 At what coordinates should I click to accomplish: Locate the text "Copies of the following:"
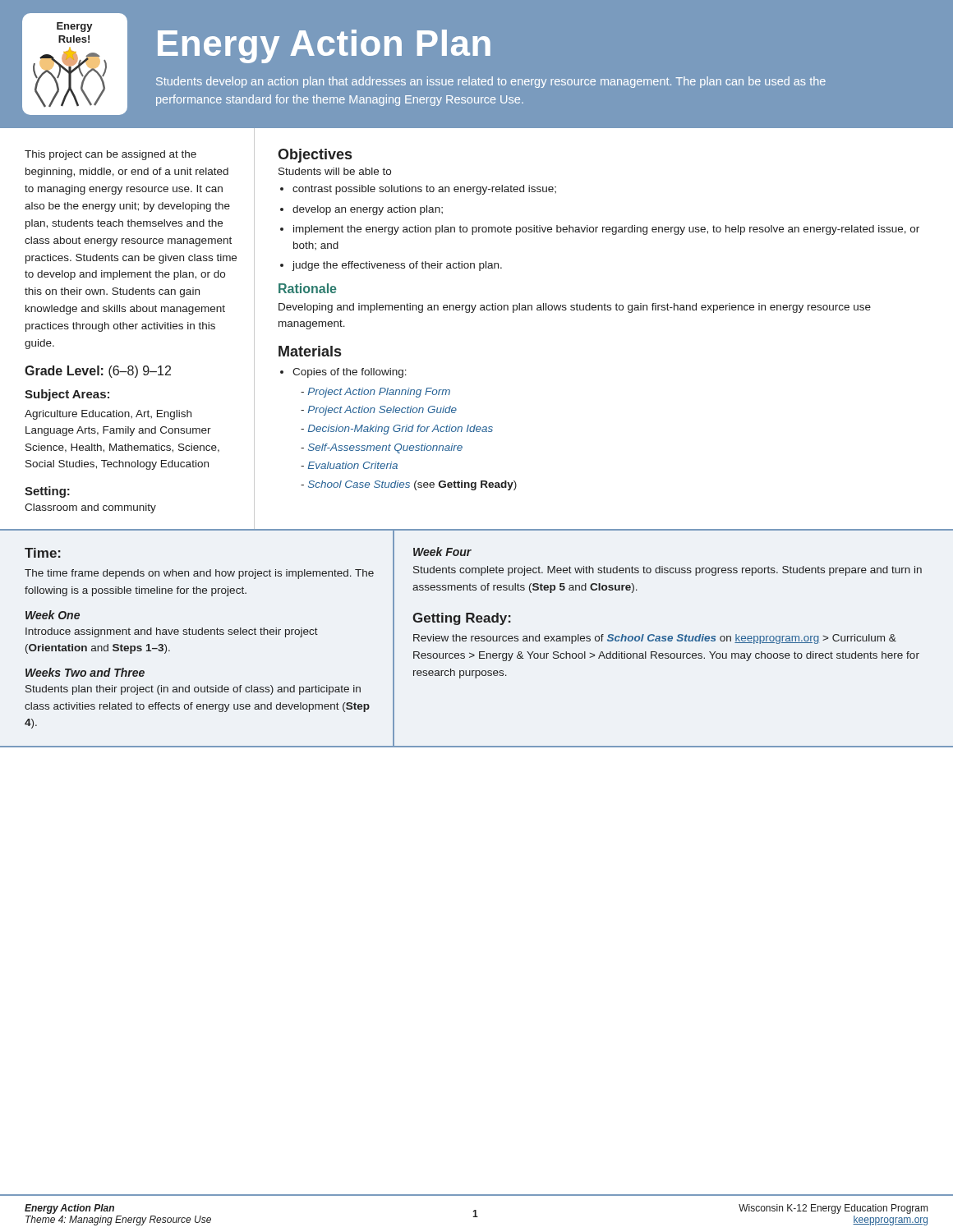click(350, 372)
